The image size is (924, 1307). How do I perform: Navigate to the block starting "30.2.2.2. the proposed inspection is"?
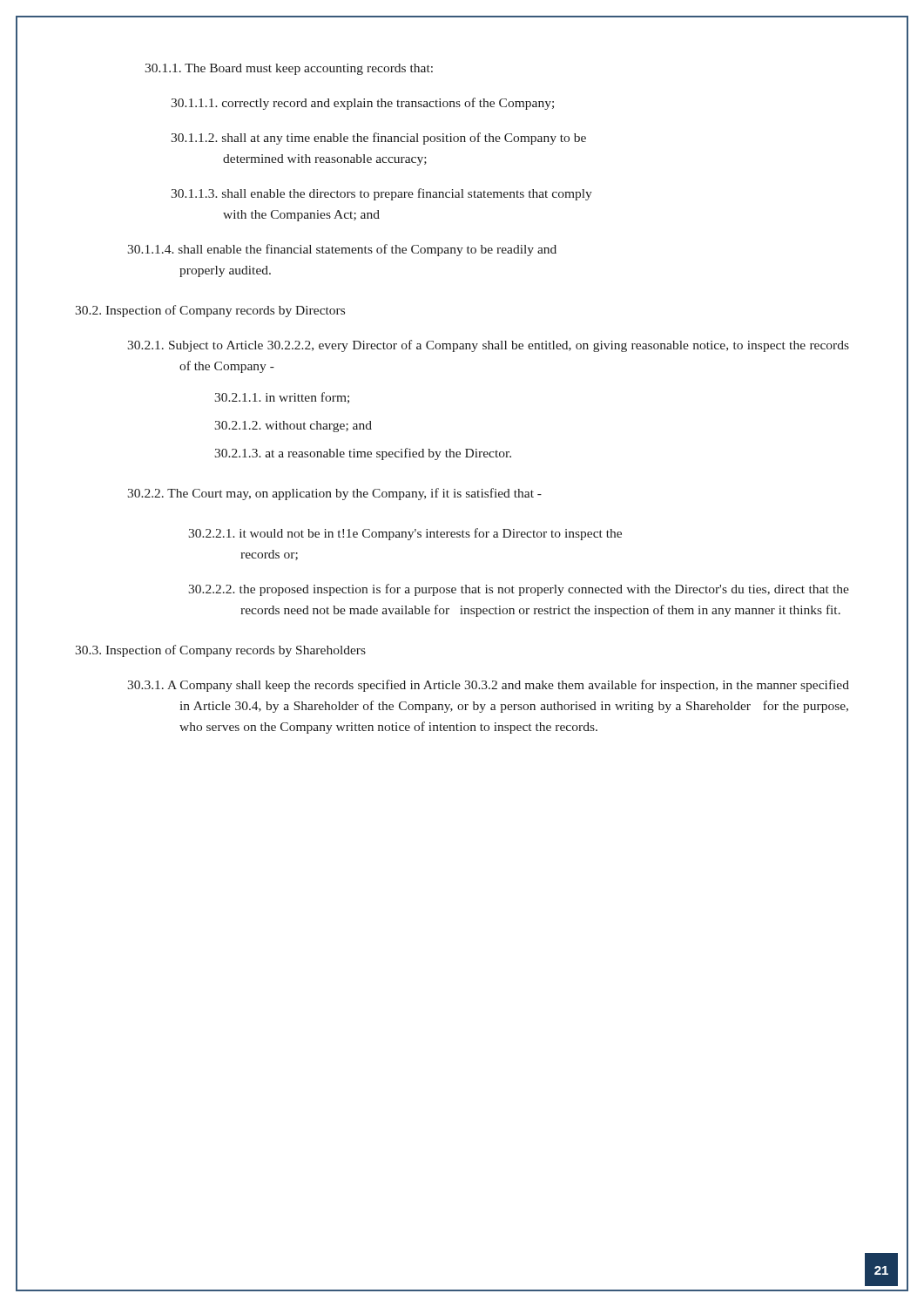[519, 599]
